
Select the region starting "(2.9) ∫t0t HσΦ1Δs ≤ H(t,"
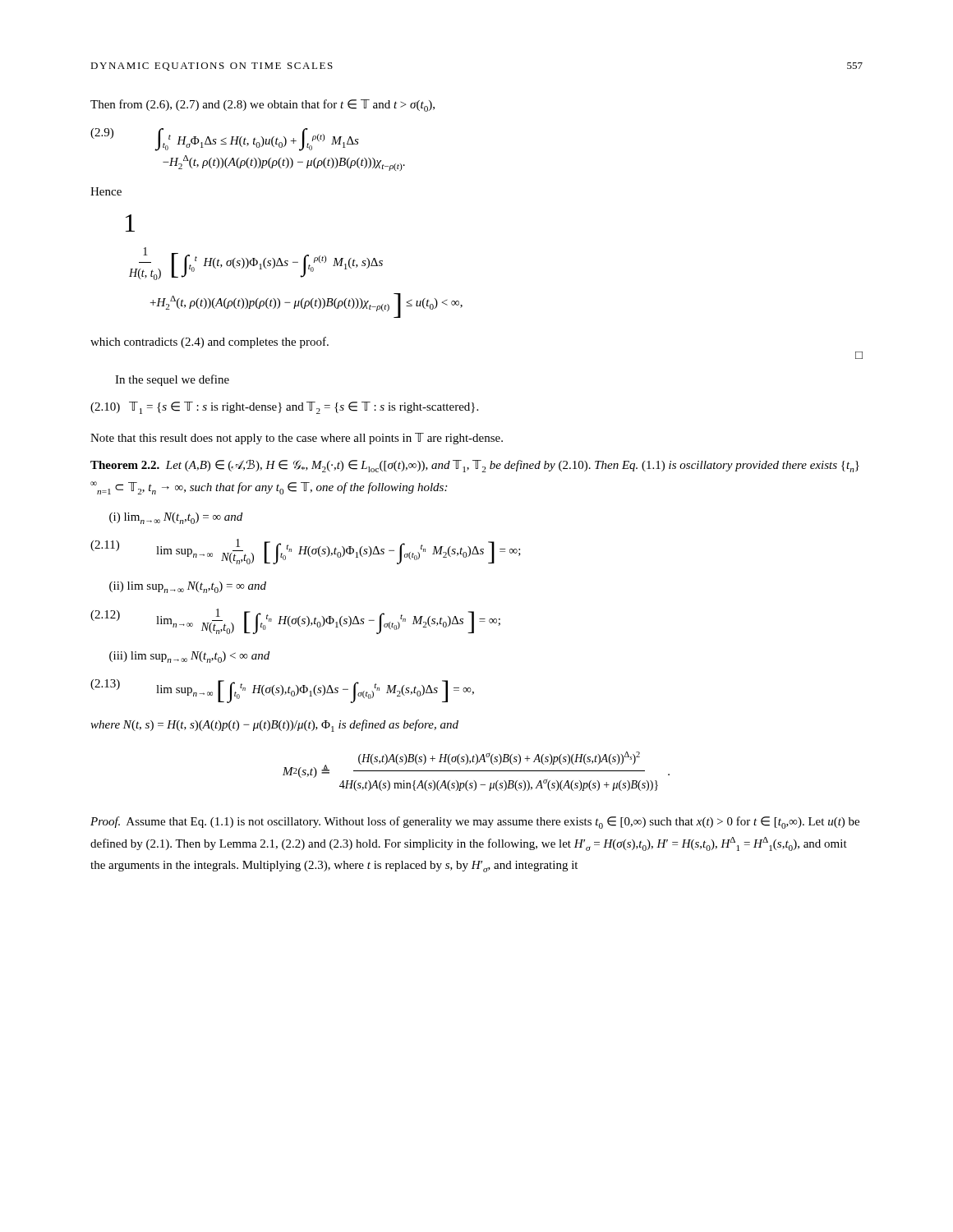tap(225, 140)
